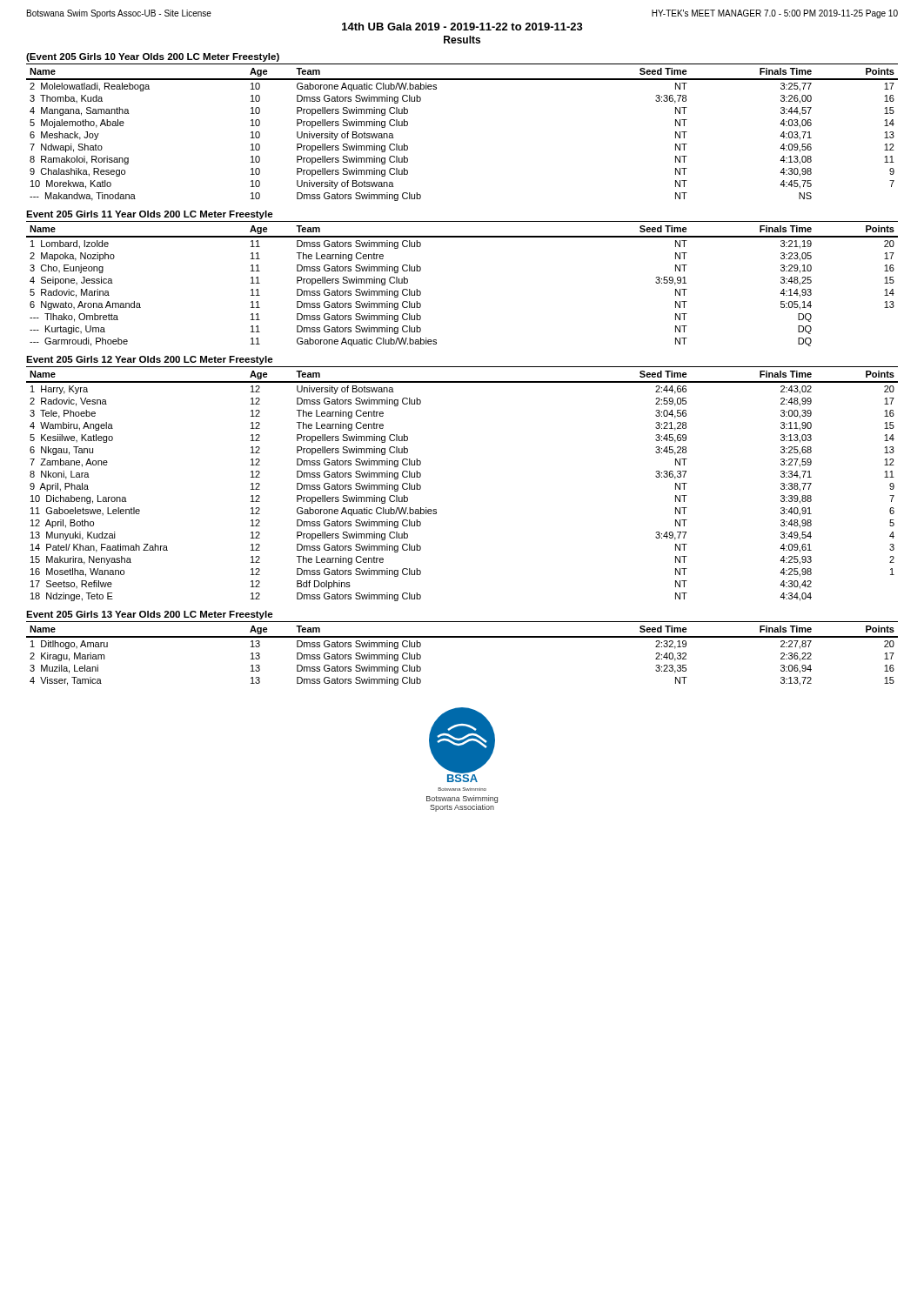
Task: Point to the section header beginning "Event 205 Girls 13 Year Olds 200"
Action: coord(149,614)
